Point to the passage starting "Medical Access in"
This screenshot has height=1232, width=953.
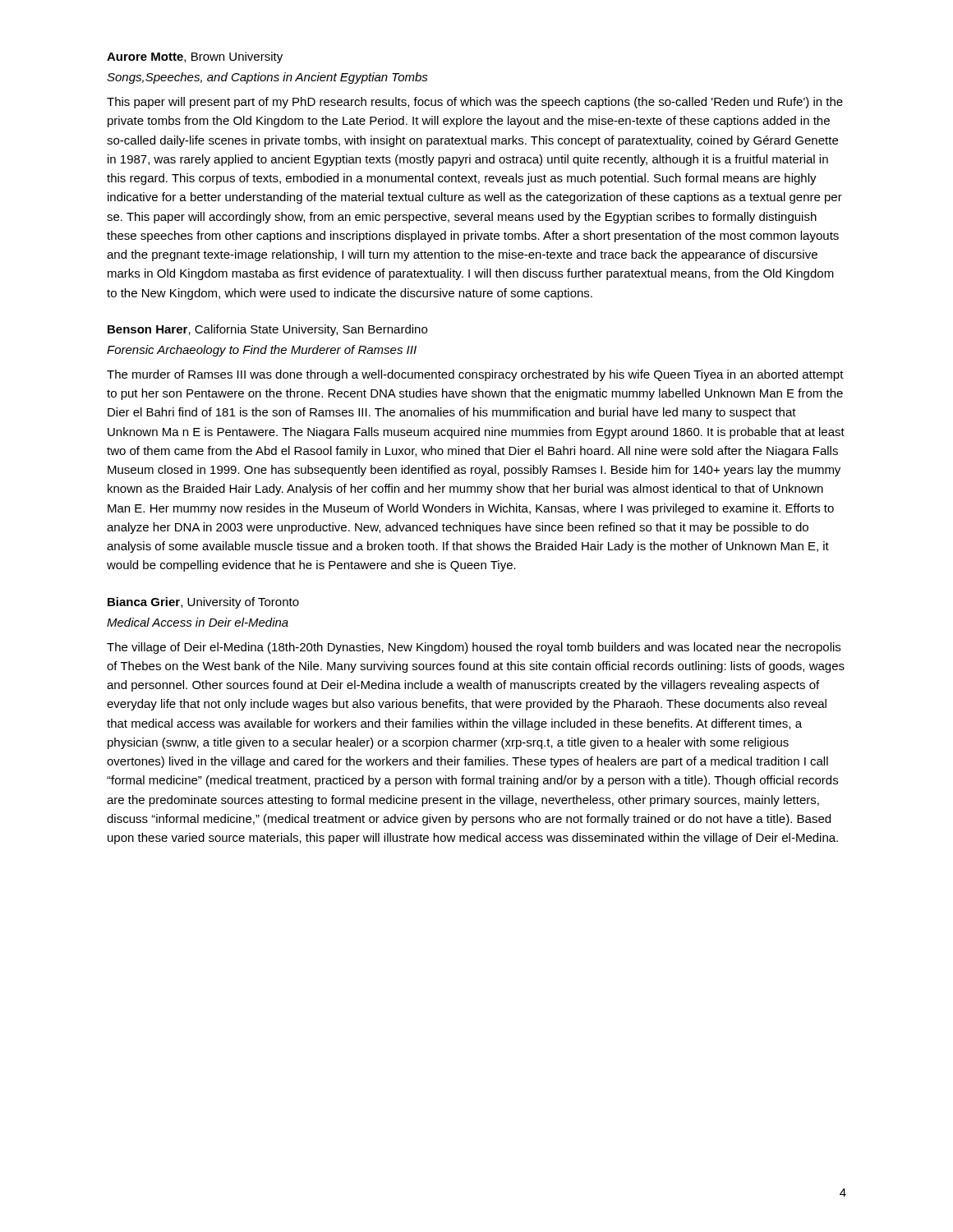(x=198, y=622)
